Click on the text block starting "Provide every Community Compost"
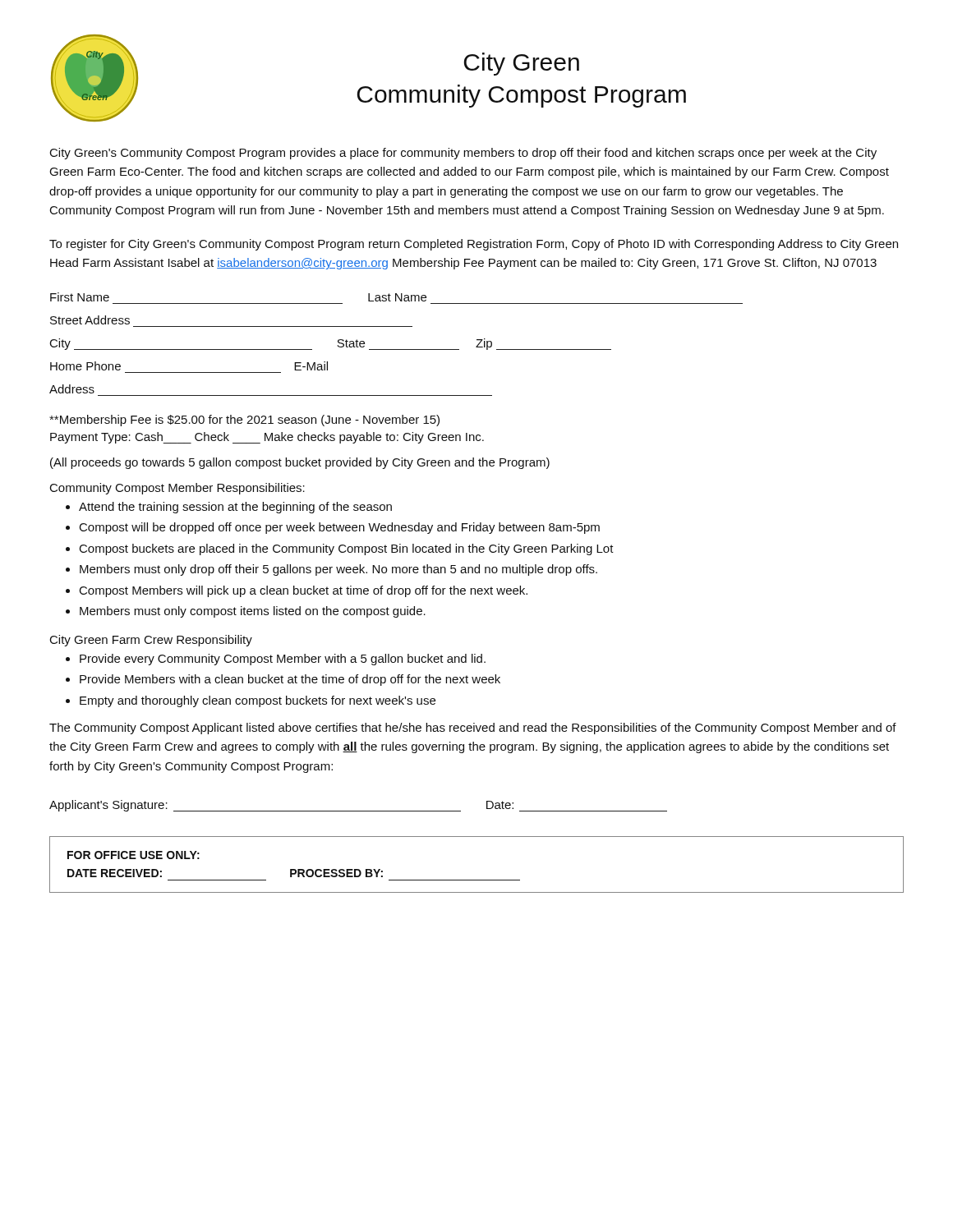 (283, 658)
